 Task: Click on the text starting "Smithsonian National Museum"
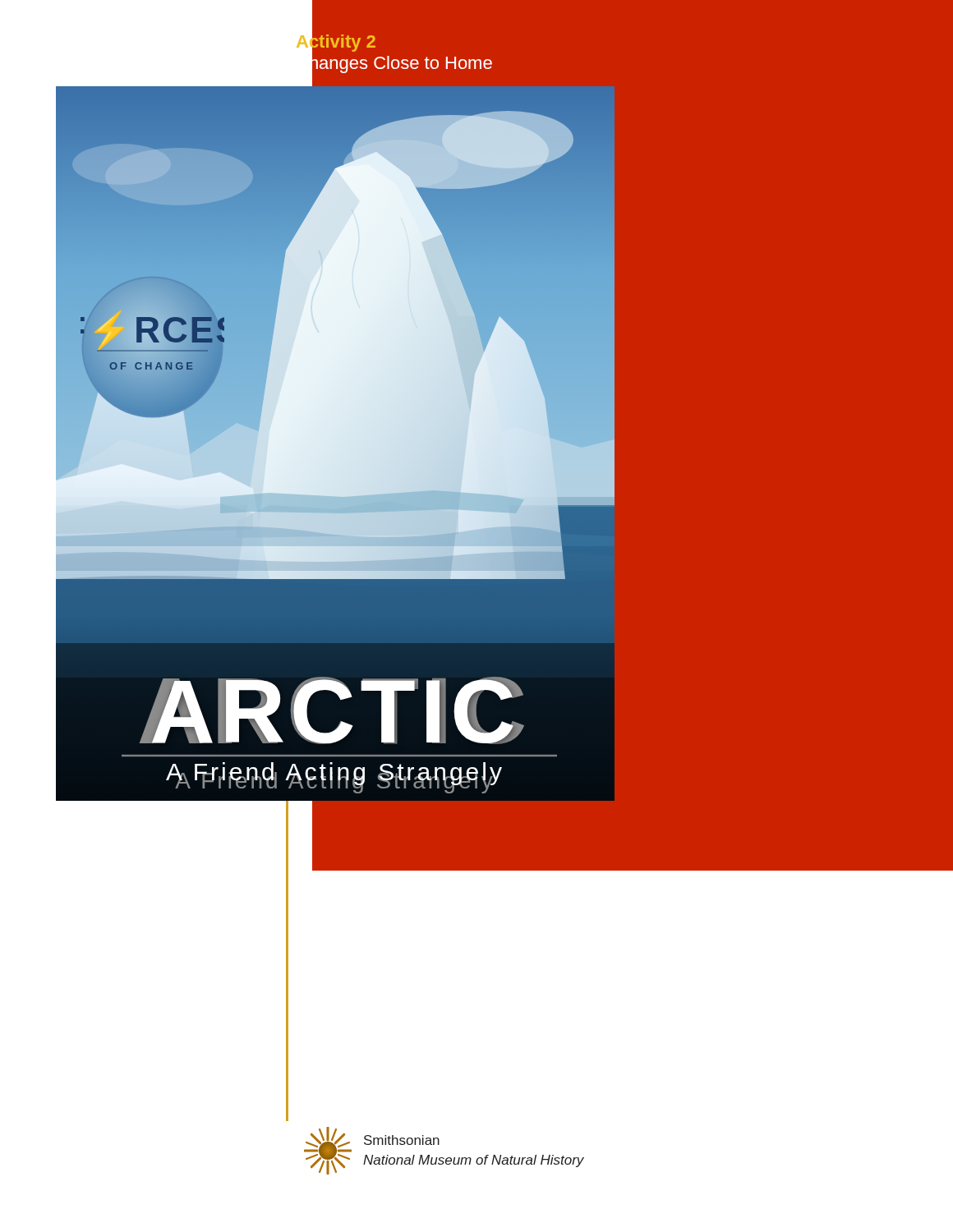pos(473,1151)
